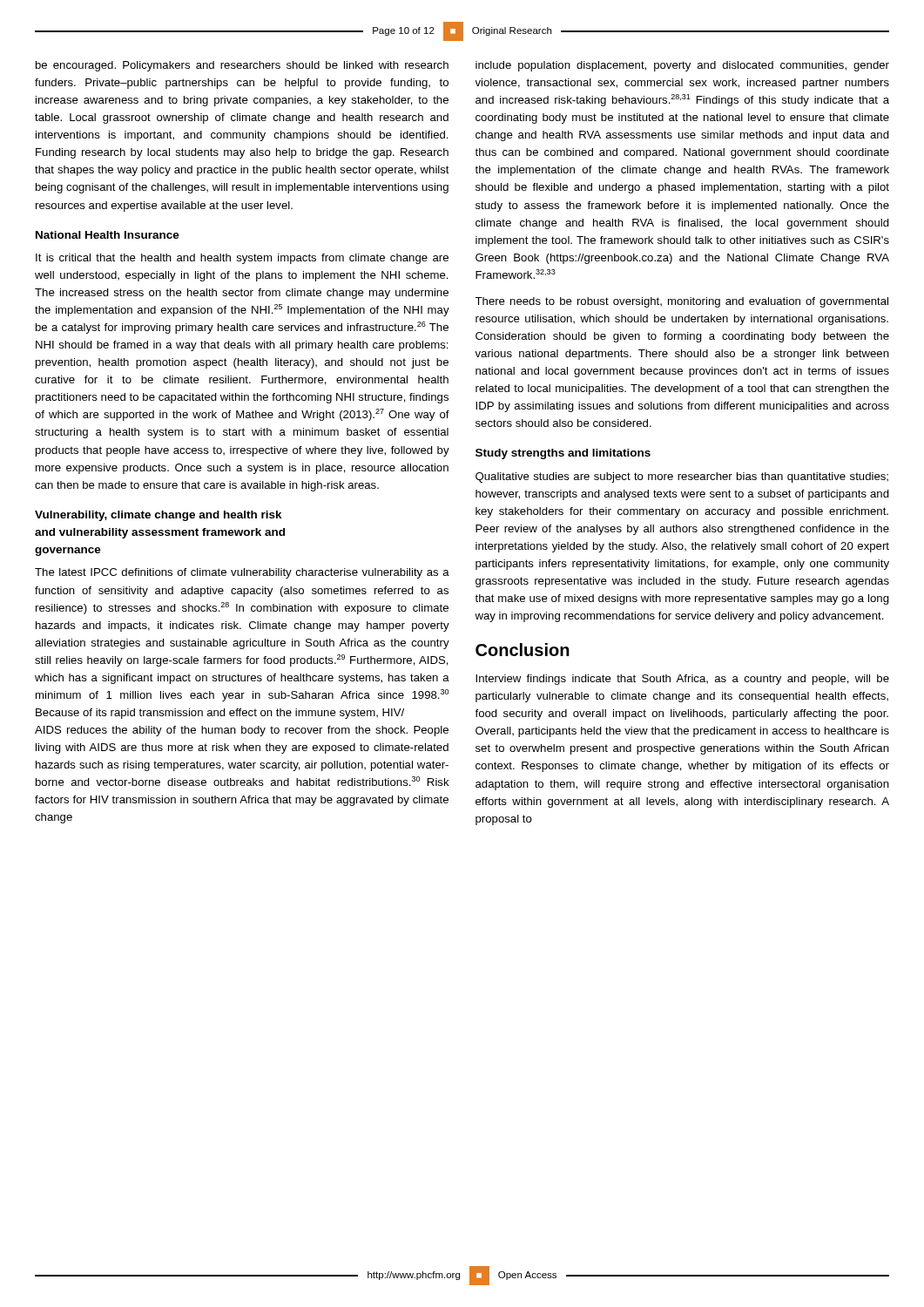
Task: Point to the text block starting "There needs to be"
Action: (682, 362)
